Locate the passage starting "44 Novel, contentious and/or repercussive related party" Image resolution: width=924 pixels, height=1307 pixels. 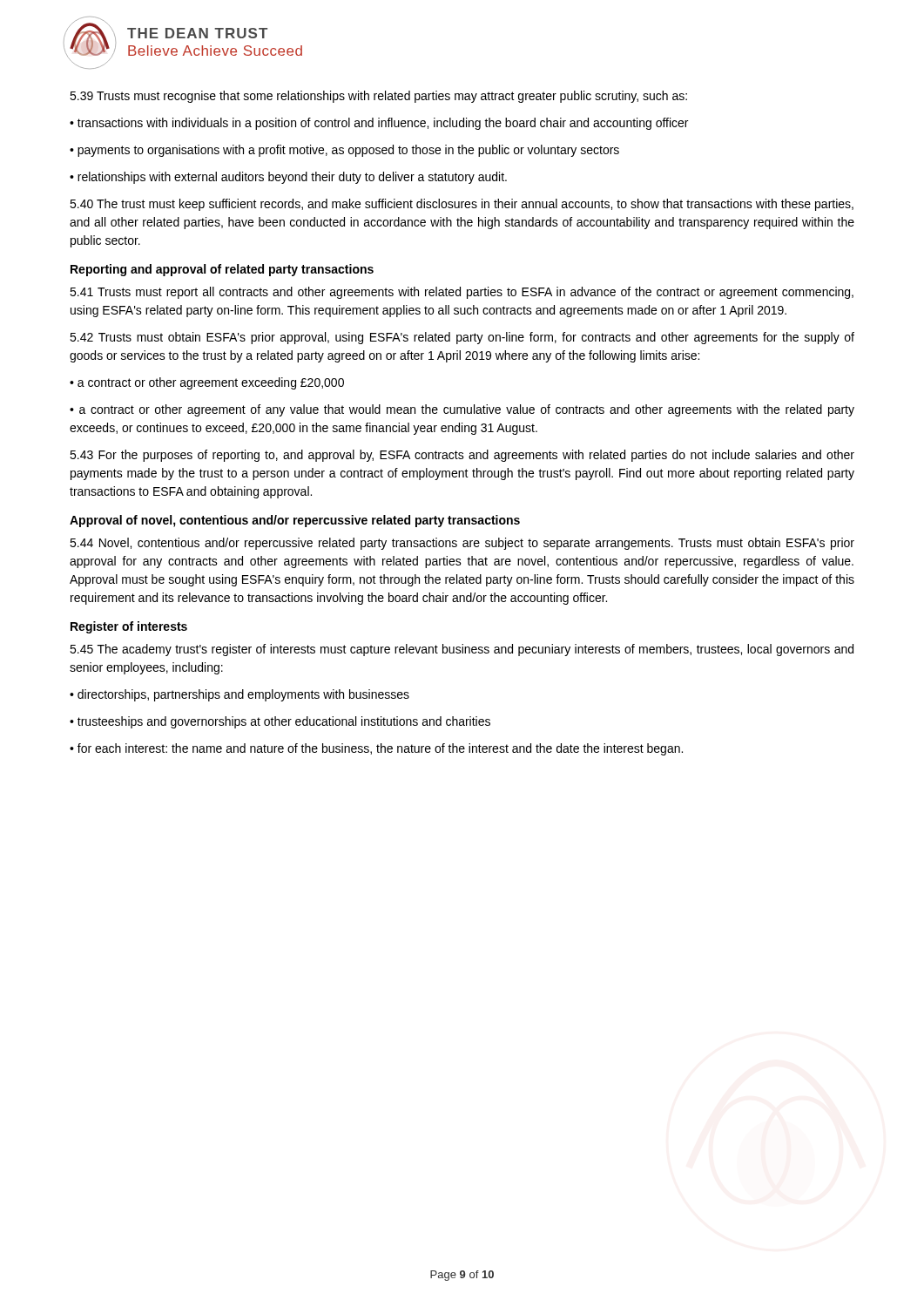[x=462, y=571]
